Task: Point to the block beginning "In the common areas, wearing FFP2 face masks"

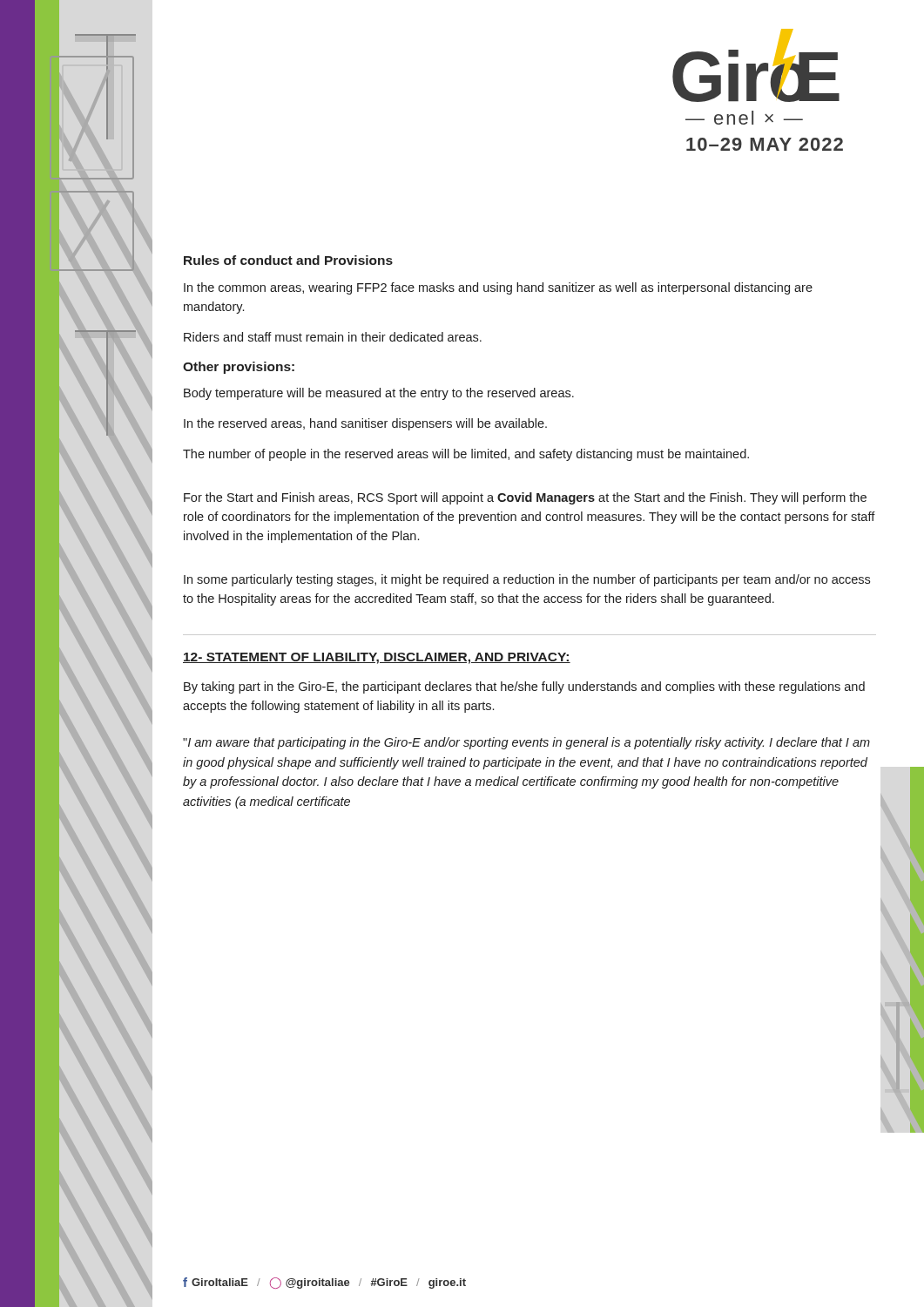Action: click(498, 297)
